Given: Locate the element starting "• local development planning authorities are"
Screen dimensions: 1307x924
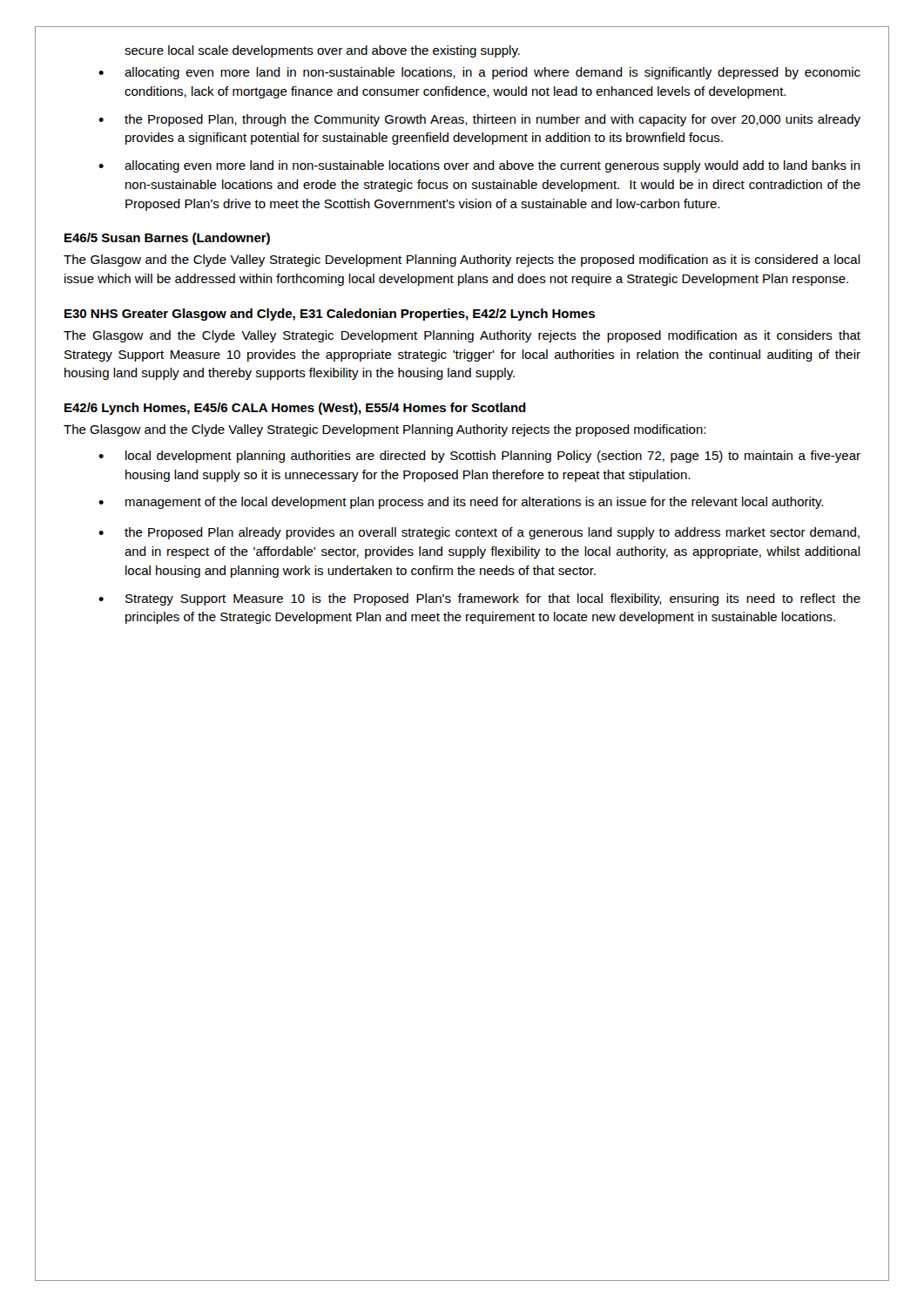Looking at the screenshot, I should point(462,465).
